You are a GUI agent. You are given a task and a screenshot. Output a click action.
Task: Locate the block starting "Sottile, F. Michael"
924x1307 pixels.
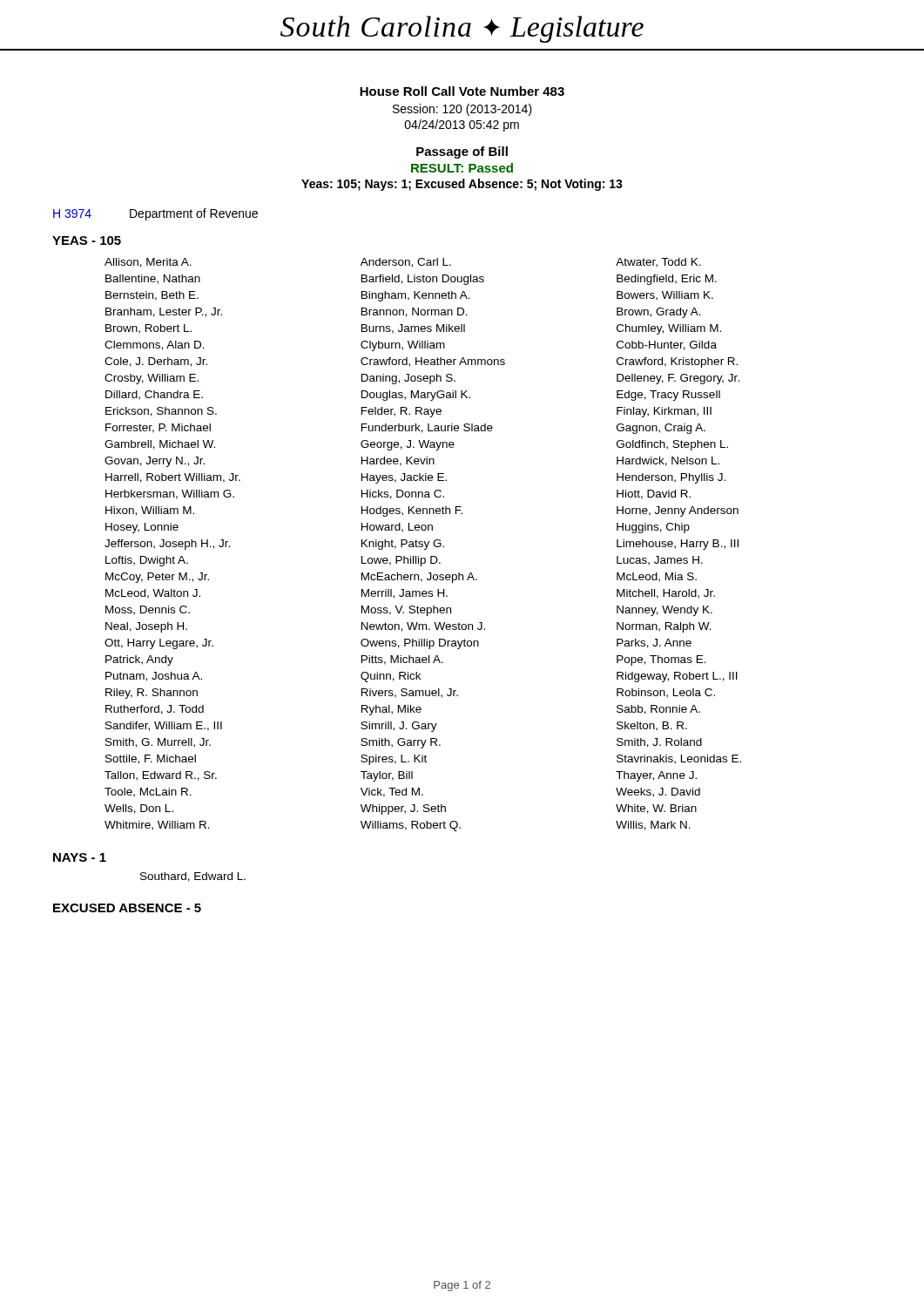[151, 758]
